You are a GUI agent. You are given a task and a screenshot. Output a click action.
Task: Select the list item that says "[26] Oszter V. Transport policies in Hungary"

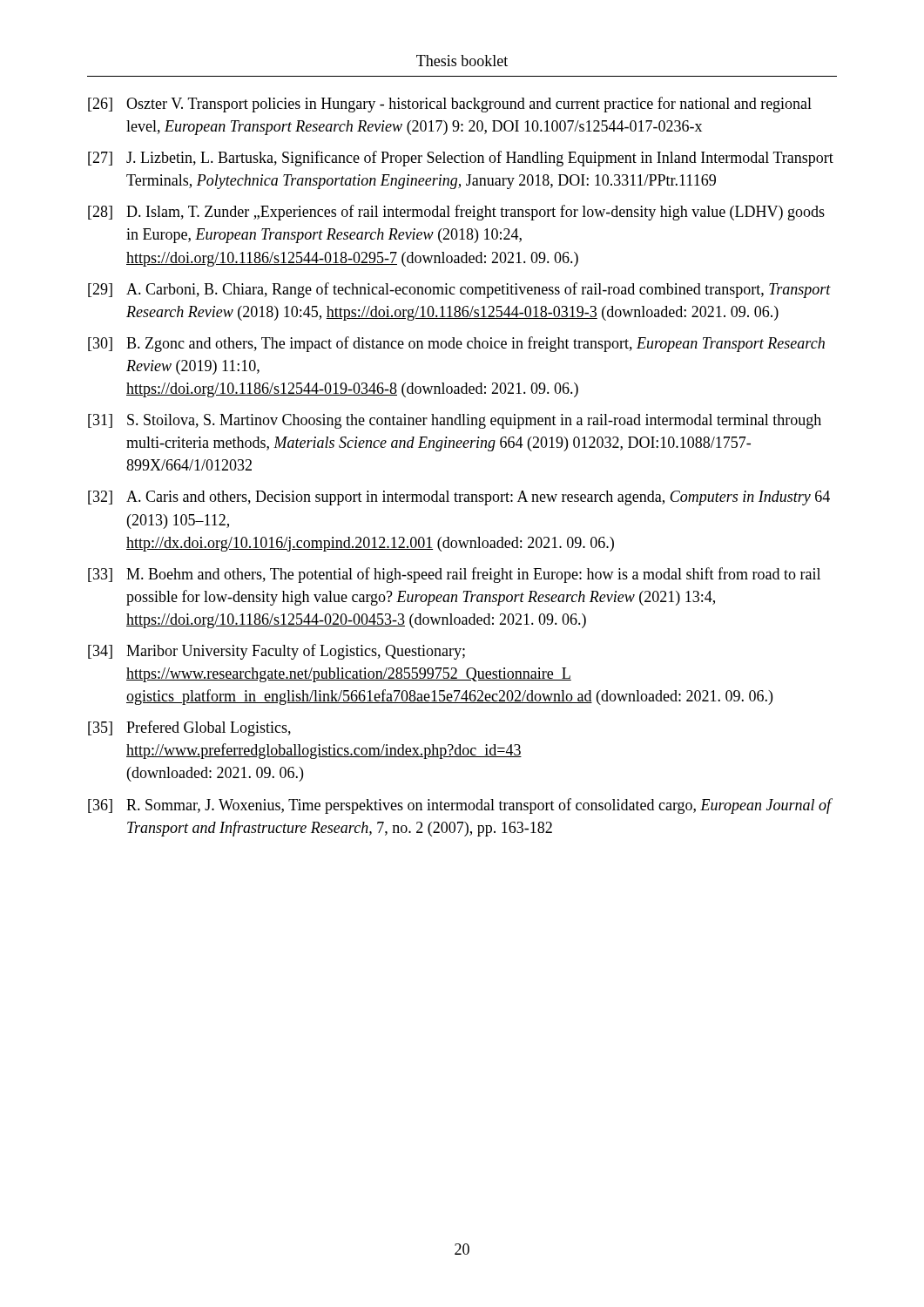(462, 115)
